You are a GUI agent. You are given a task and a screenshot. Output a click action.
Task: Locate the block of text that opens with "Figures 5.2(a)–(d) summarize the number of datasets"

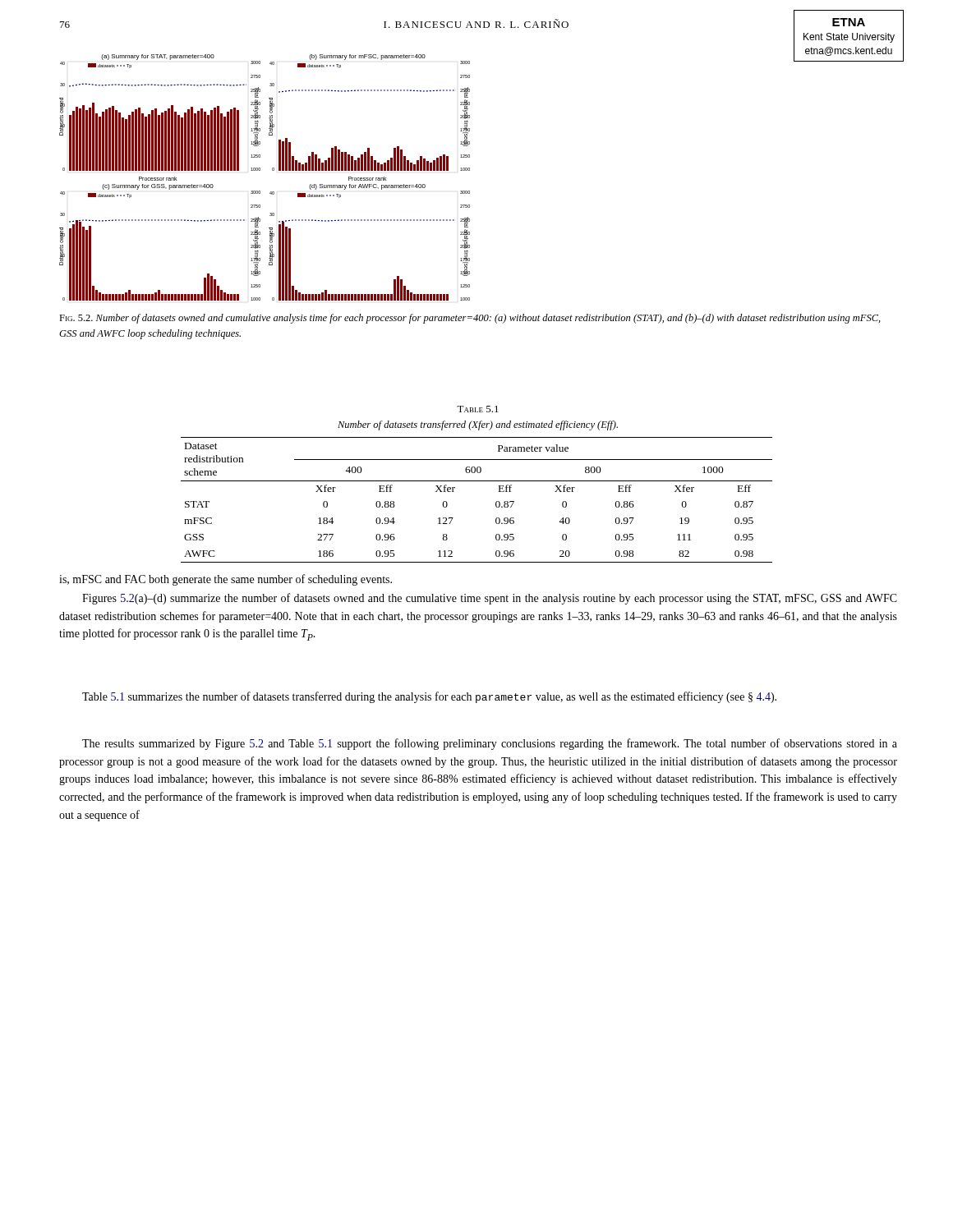(x=478, y=618)
